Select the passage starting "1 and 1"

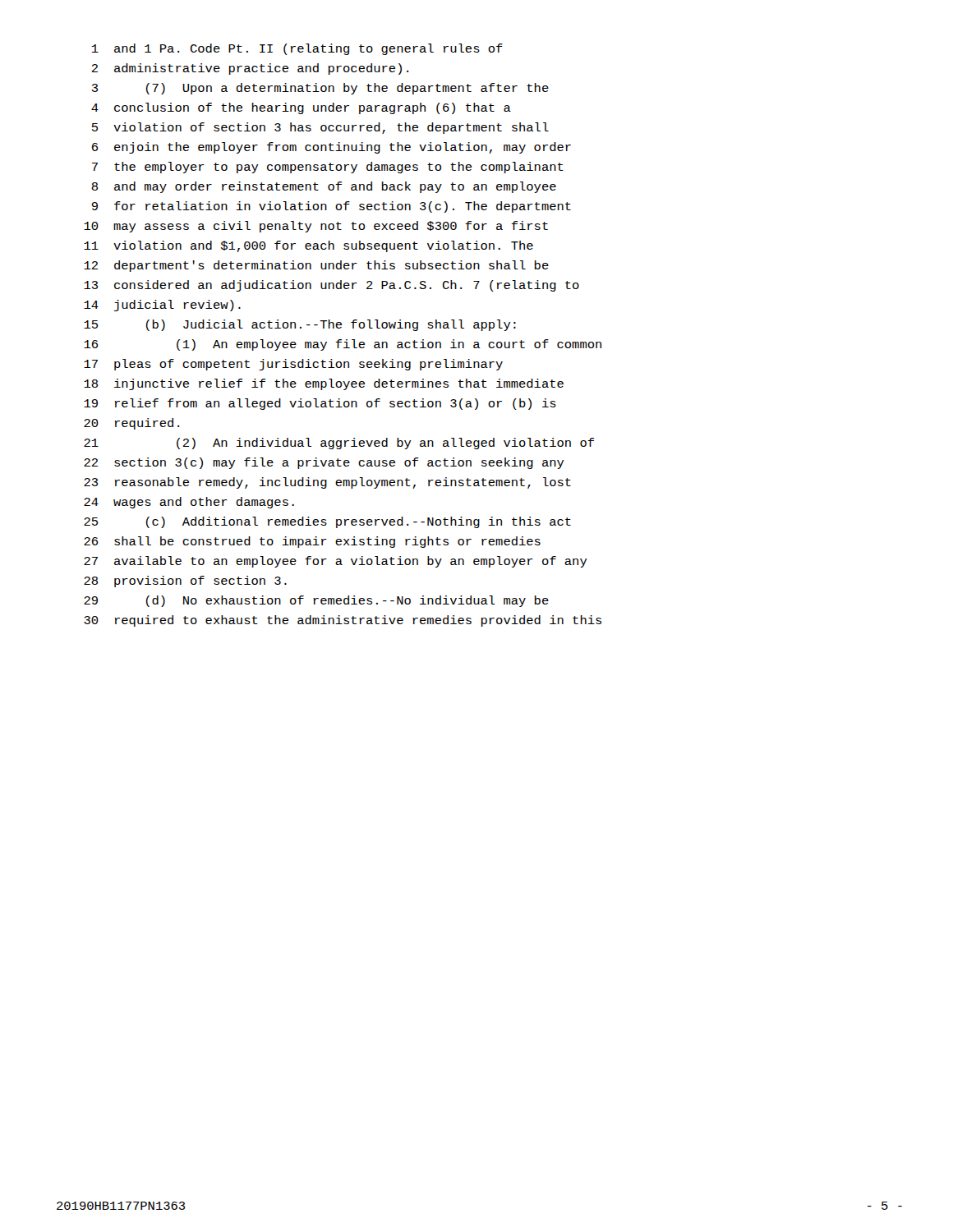click(279, 49)
